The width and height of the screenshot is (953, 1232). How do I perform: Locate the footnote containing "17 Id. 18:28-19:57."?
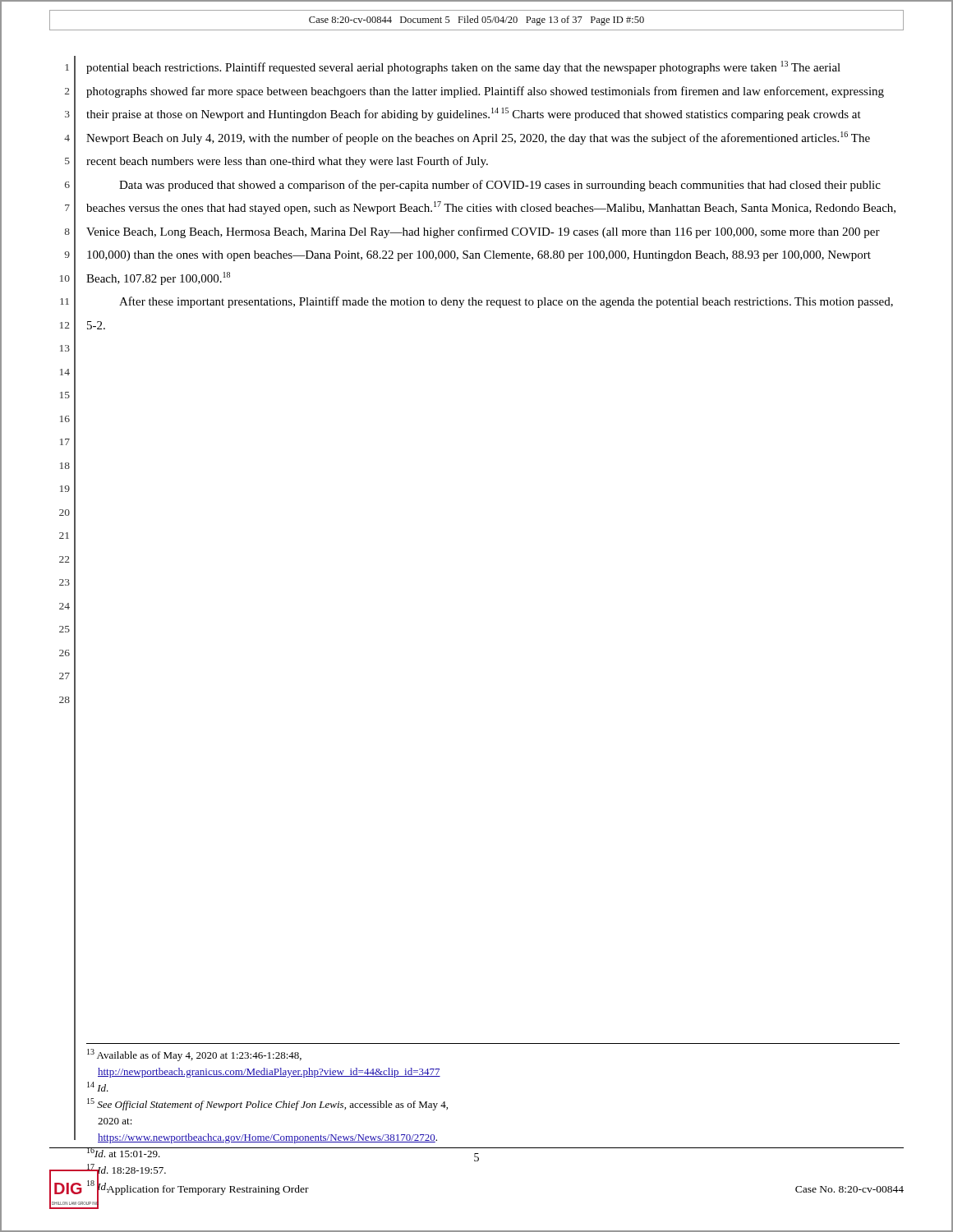(x=126, y=1169)
